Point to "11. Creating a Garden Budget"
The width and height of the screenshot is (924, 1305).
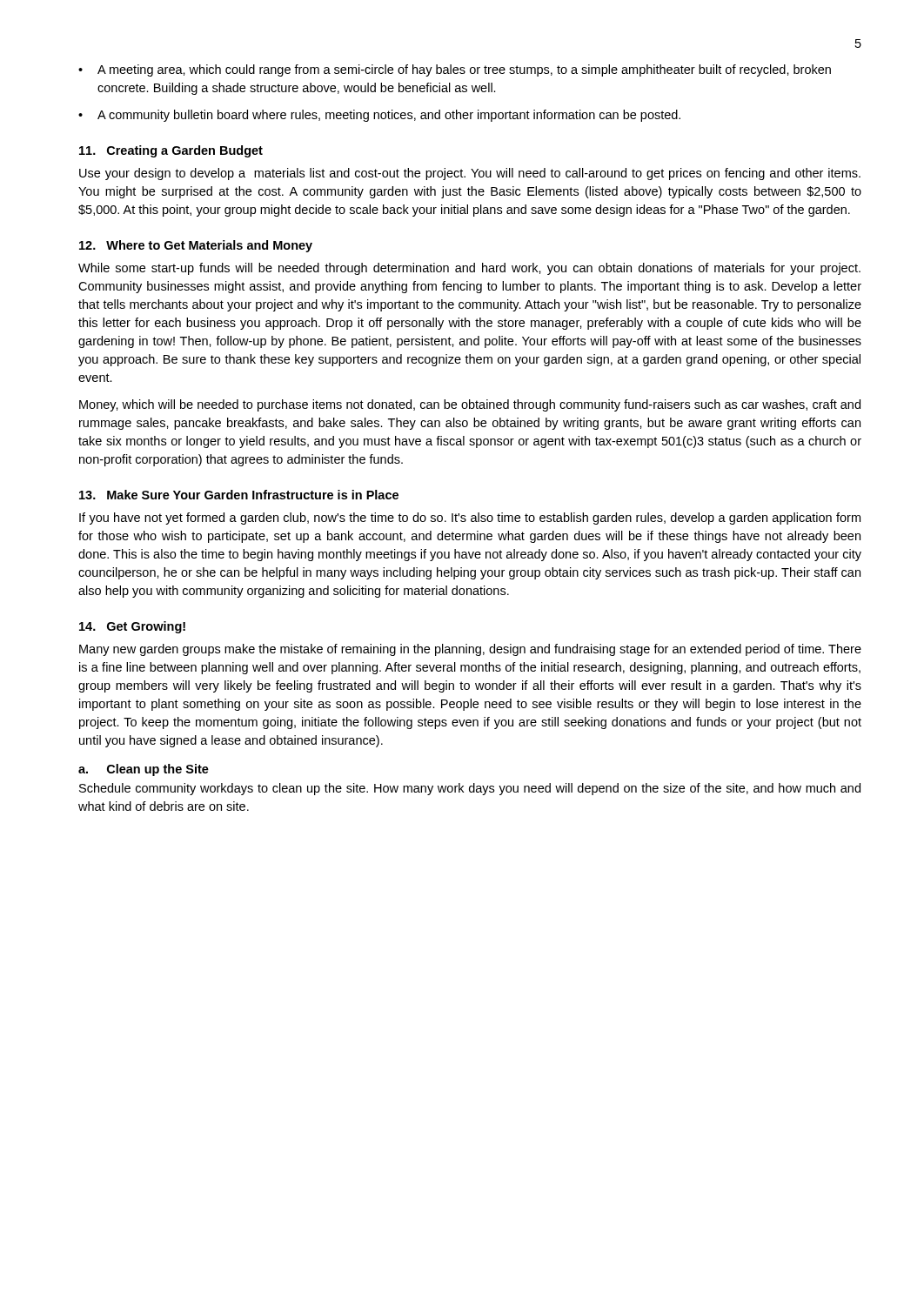pos(170,151)
